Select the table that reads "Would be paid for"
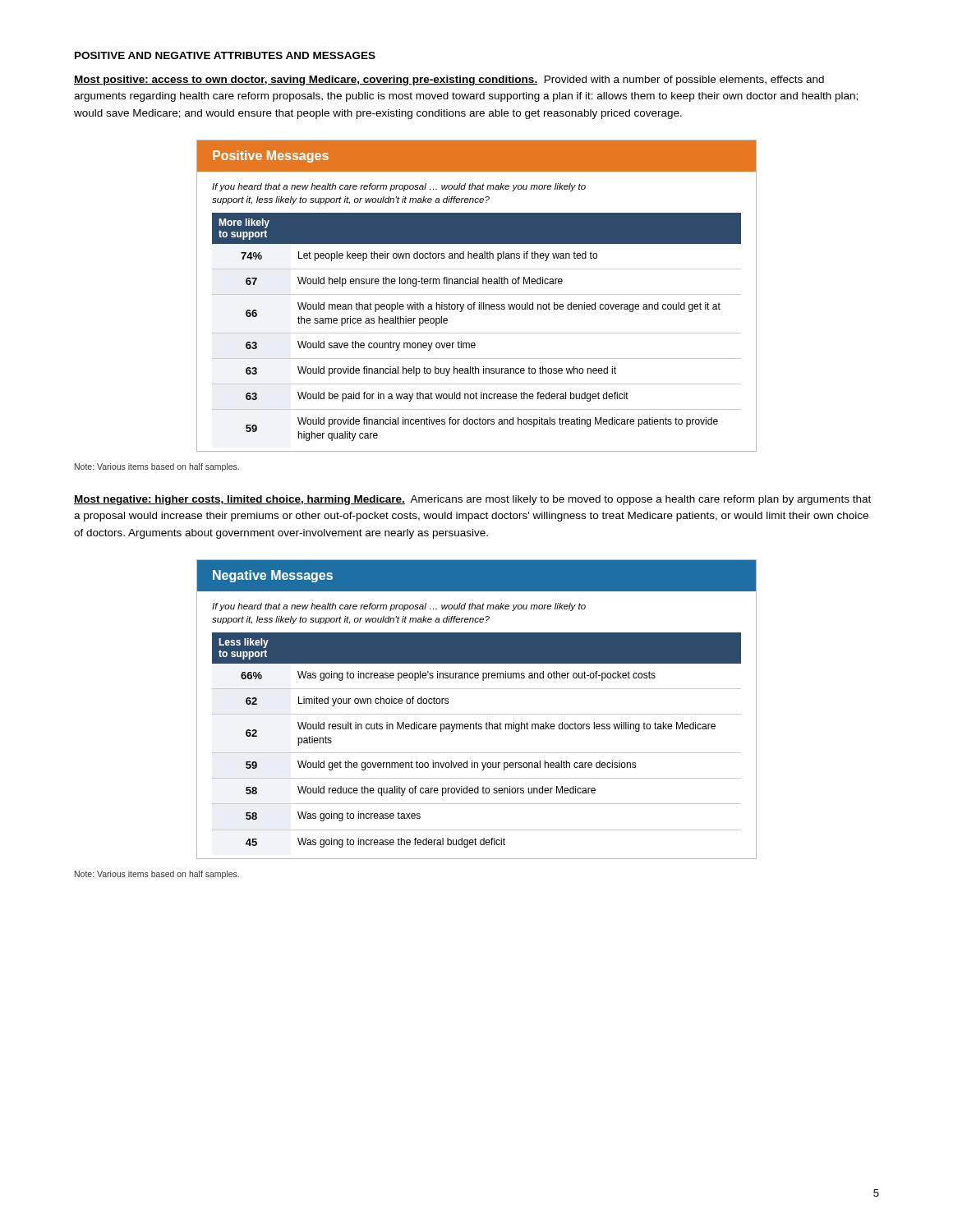953x1232 pixels. 476,296
